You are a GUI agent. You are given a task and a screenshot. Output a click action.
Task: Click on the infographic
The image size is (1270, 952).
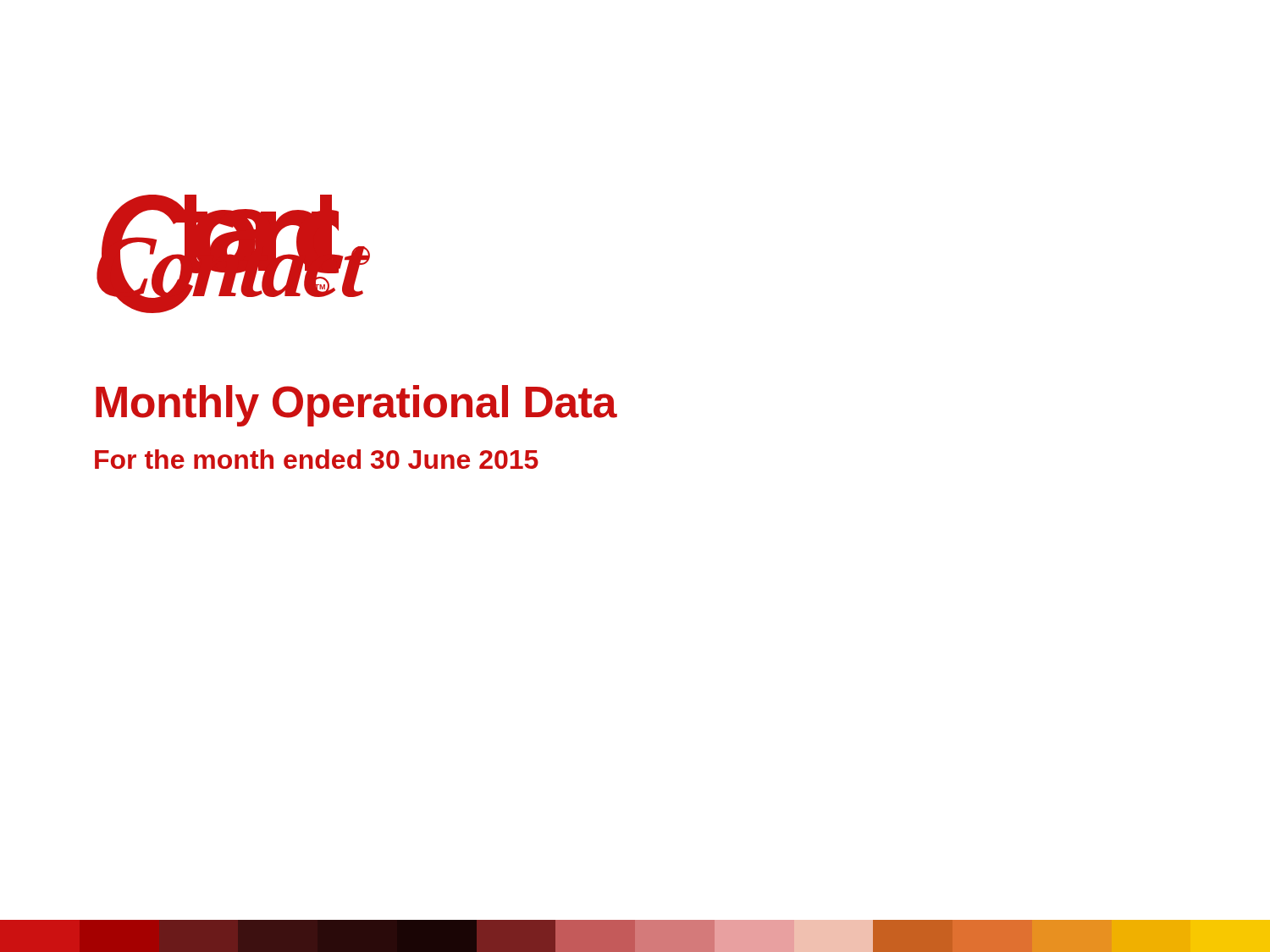[635, 936]
